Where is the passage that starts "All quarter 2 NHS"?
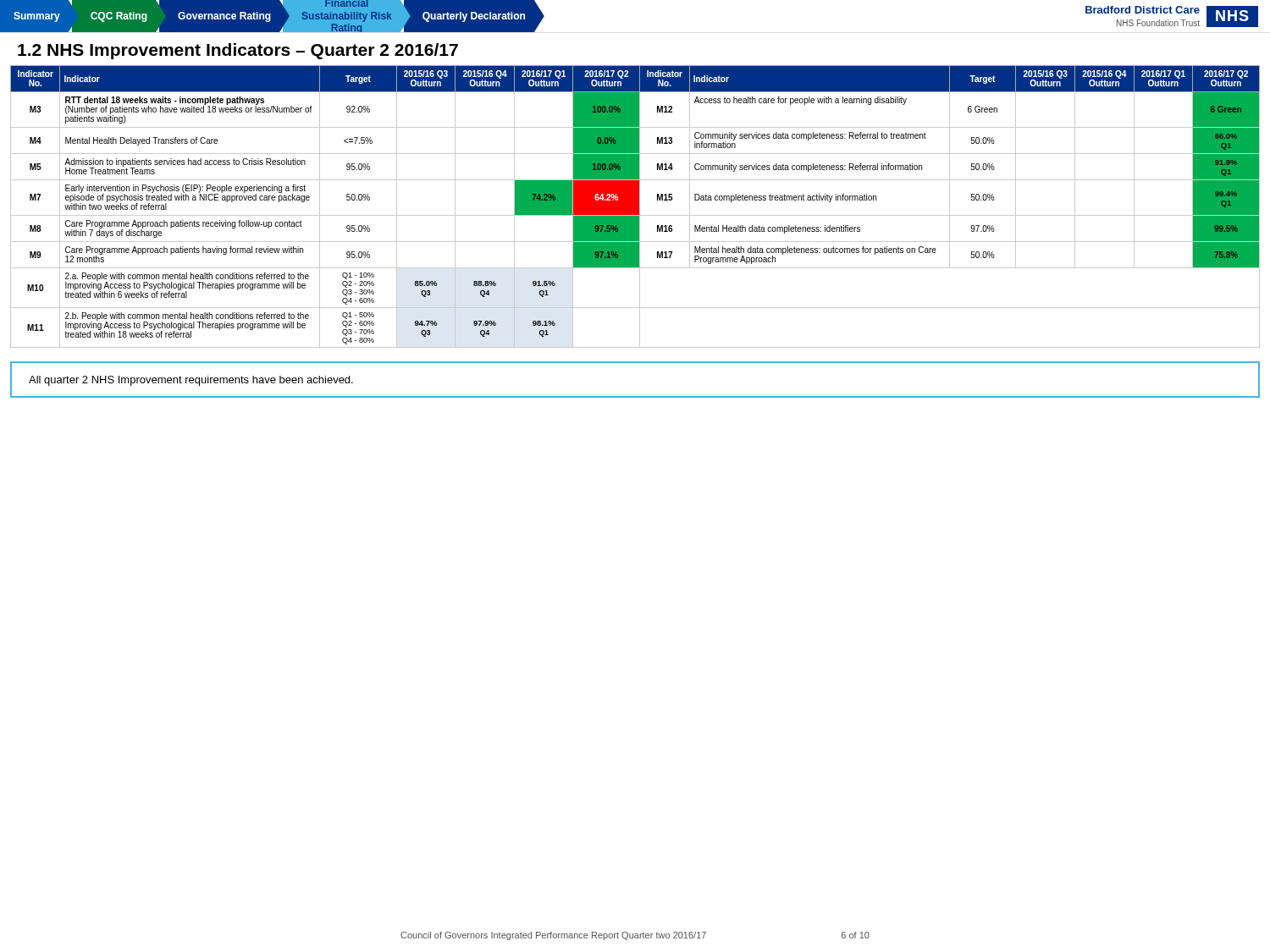 click(x=191, y=380)
